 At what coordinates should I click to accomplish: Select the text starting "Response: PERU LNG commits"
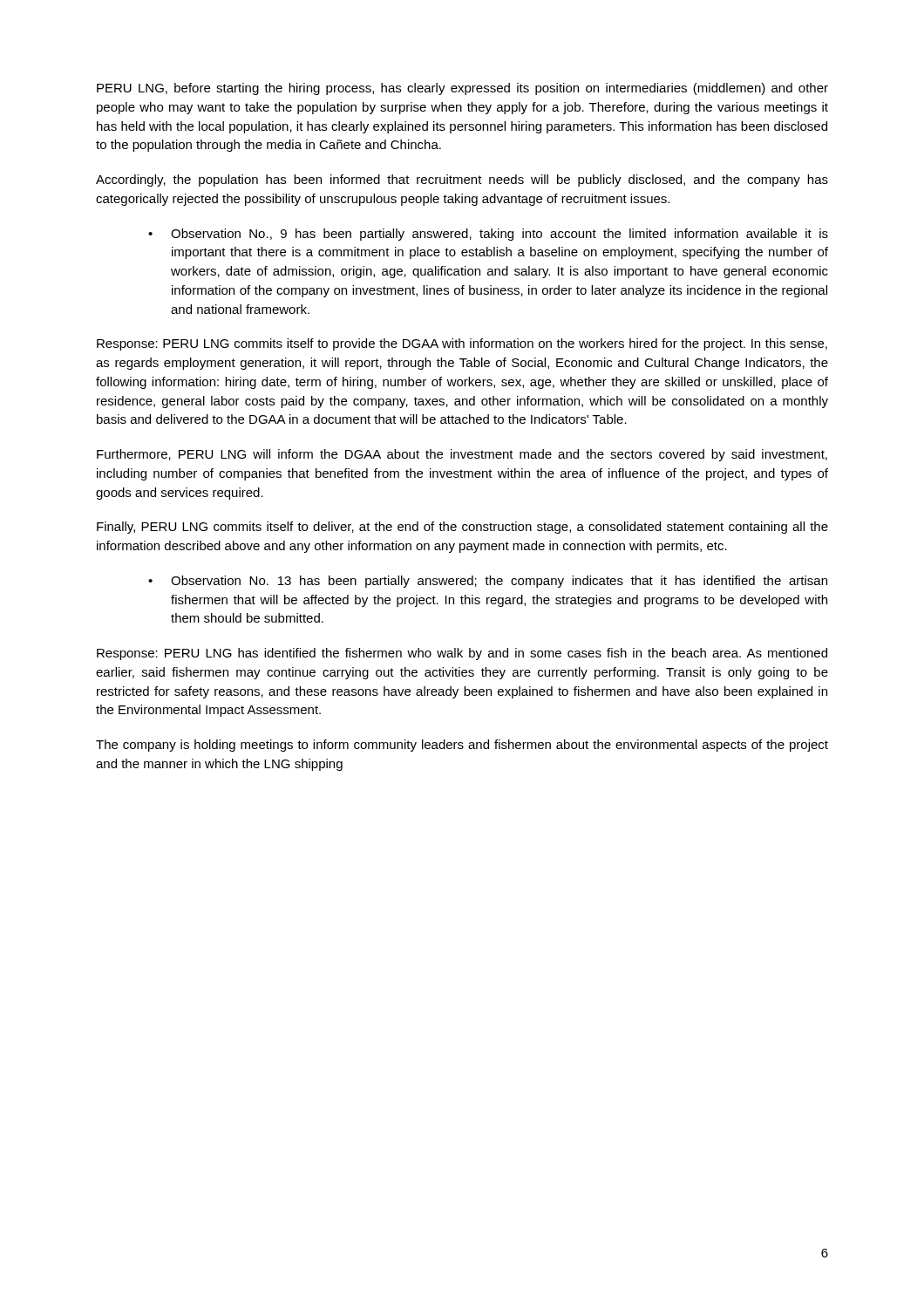462,381
